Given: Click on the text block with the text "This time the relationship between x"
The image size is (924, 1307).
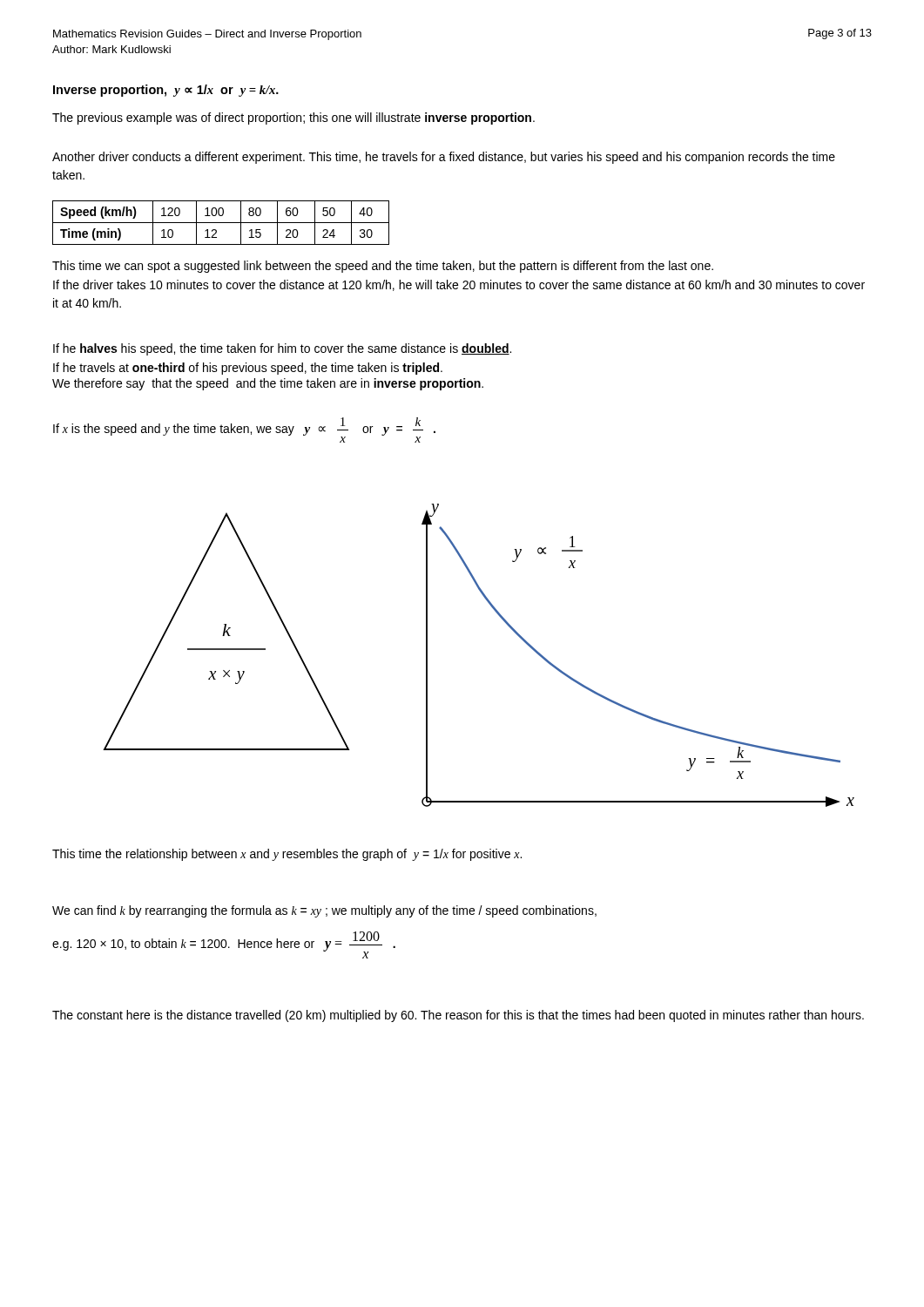Looking at the screenshot, I should pyautogui.click(x=288, y=854).
